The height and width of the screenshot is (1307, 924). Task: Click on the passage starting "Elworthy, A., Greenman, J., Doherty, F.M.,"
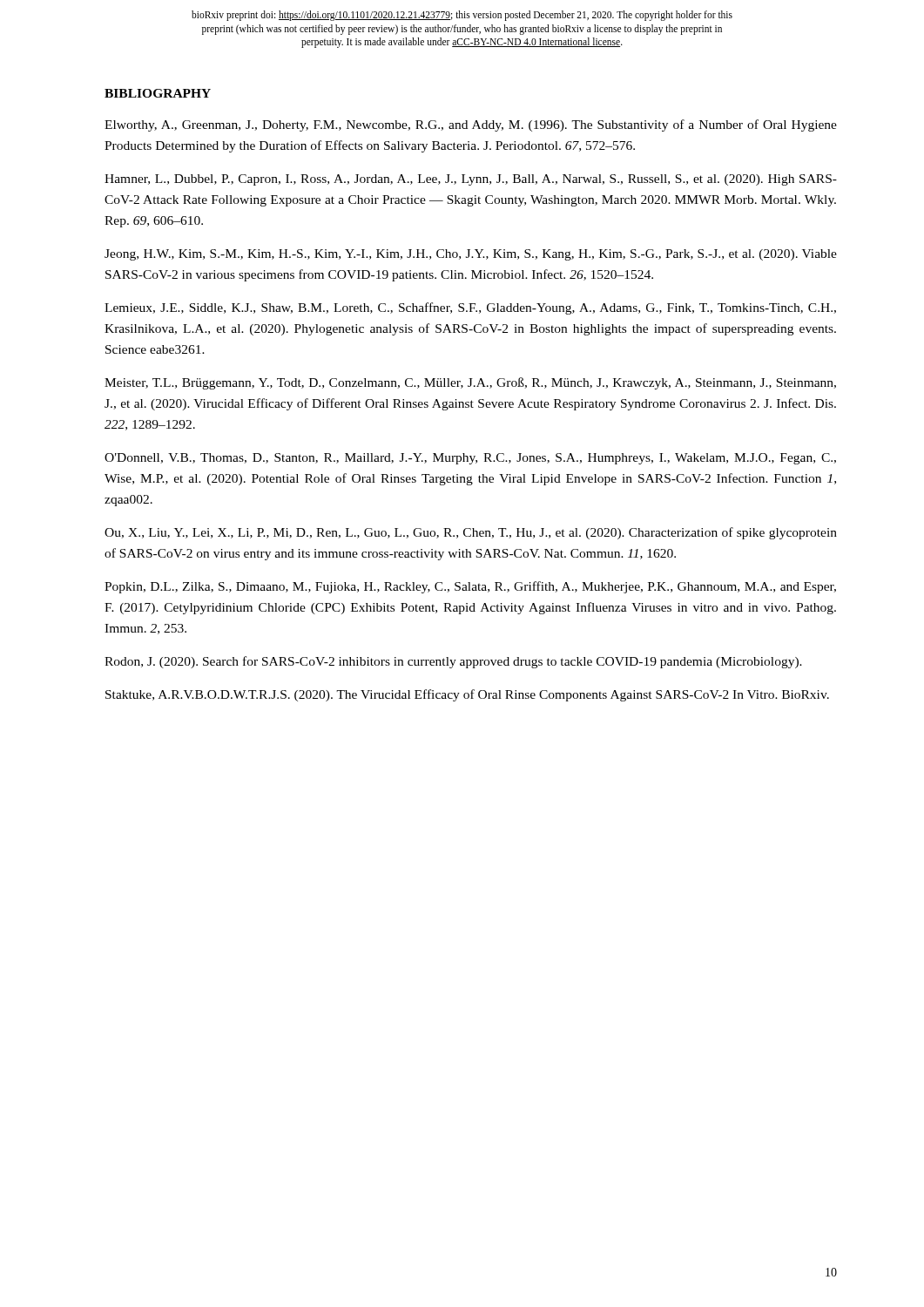point(471,135)
